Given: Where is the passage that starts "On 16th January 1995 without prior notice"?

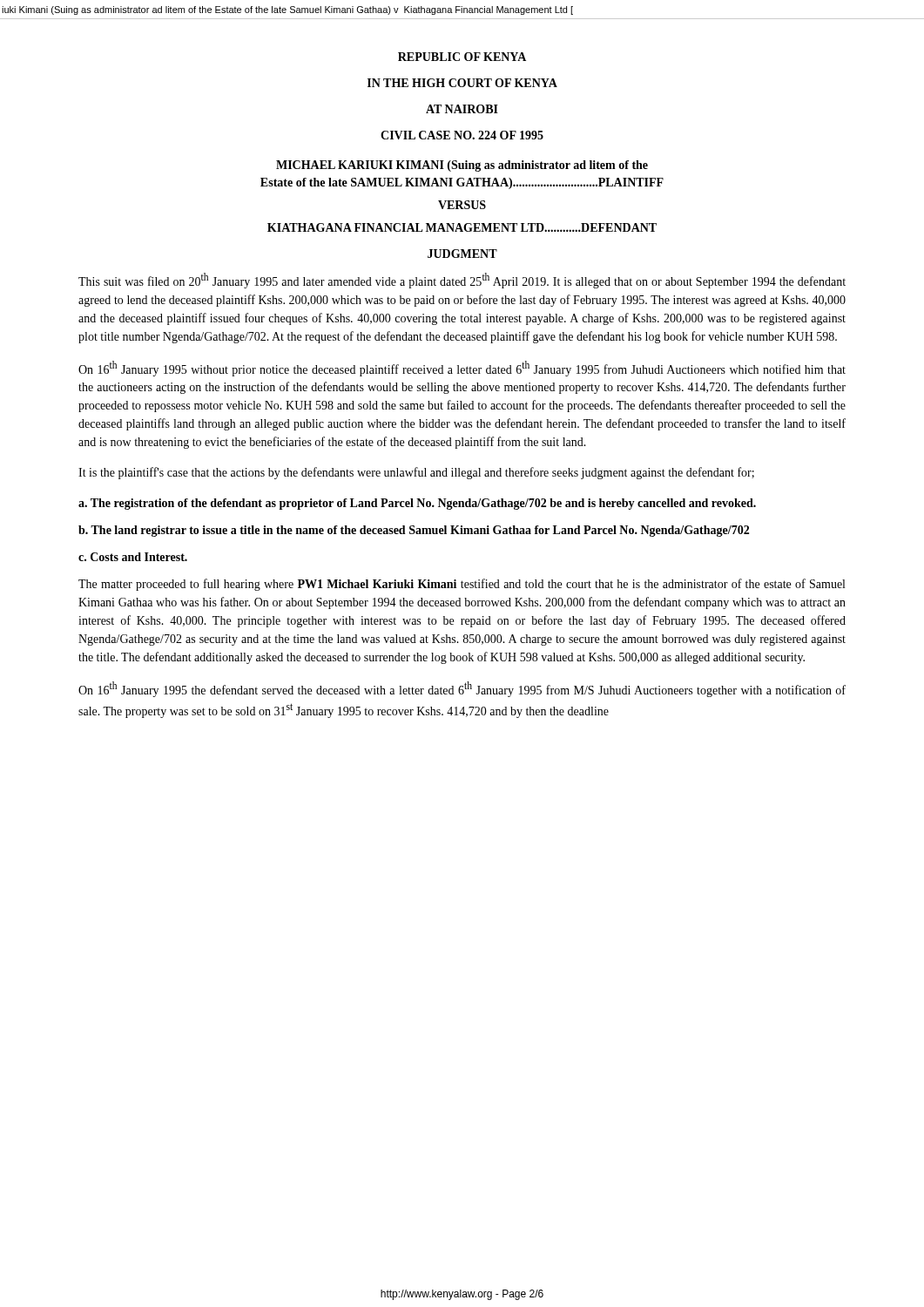Looking at the screenshot, I should tap(462, 404).
